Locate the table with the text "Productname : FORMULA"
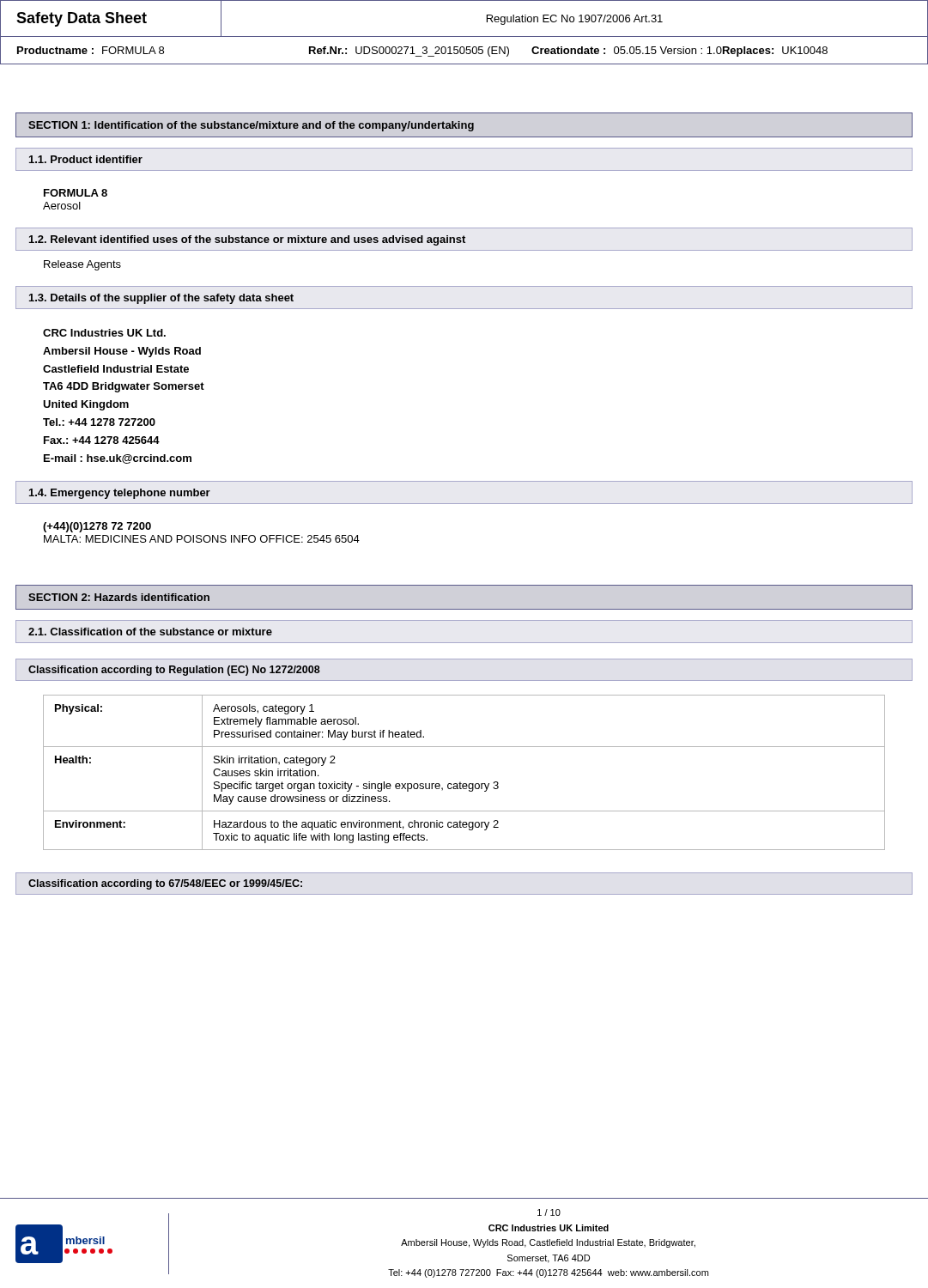Viewport: 928px width, 1288px height. pos(464,51)
